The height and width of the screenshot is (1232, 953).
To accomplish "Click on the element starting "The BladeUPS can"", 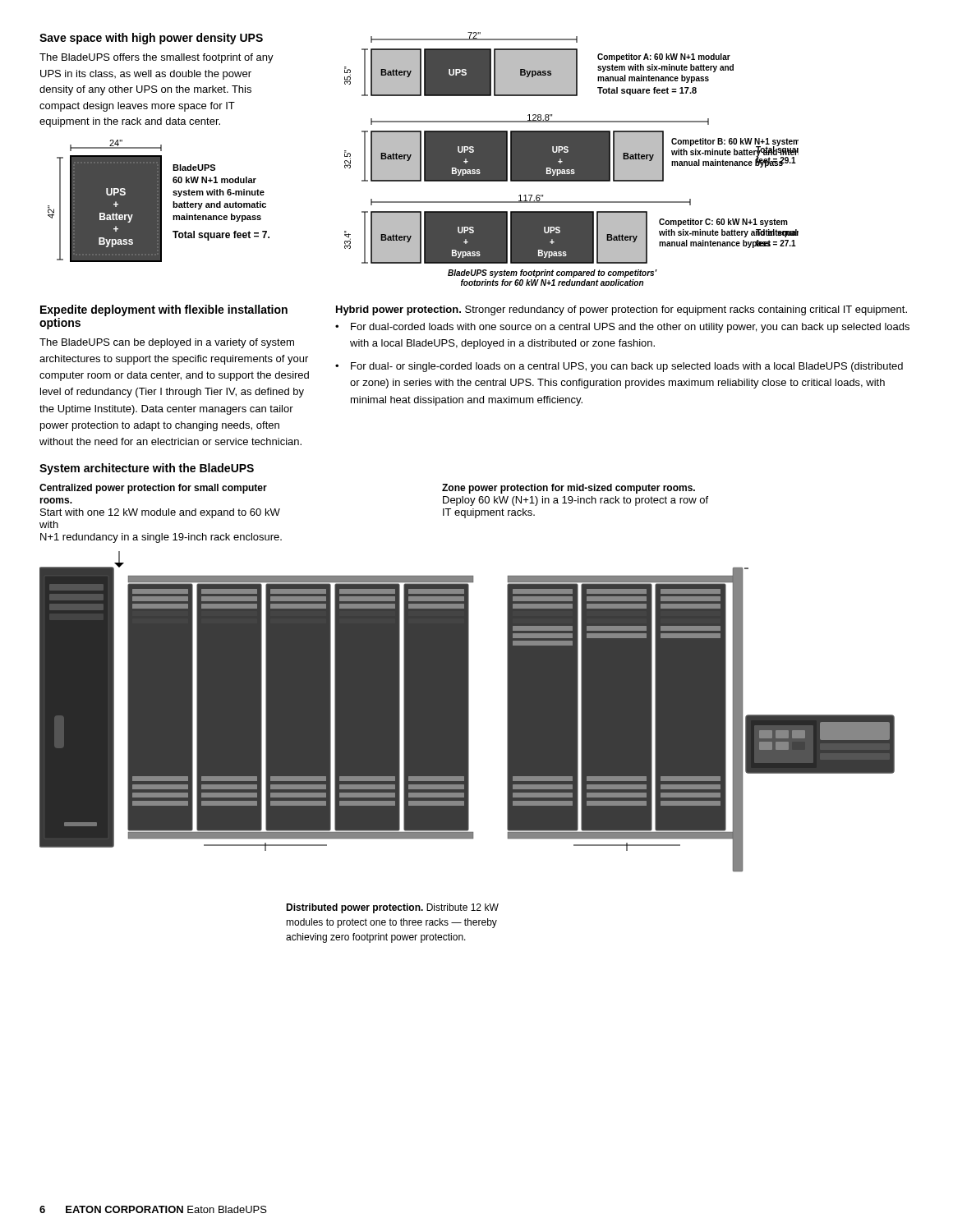I will tap(175, 392).
